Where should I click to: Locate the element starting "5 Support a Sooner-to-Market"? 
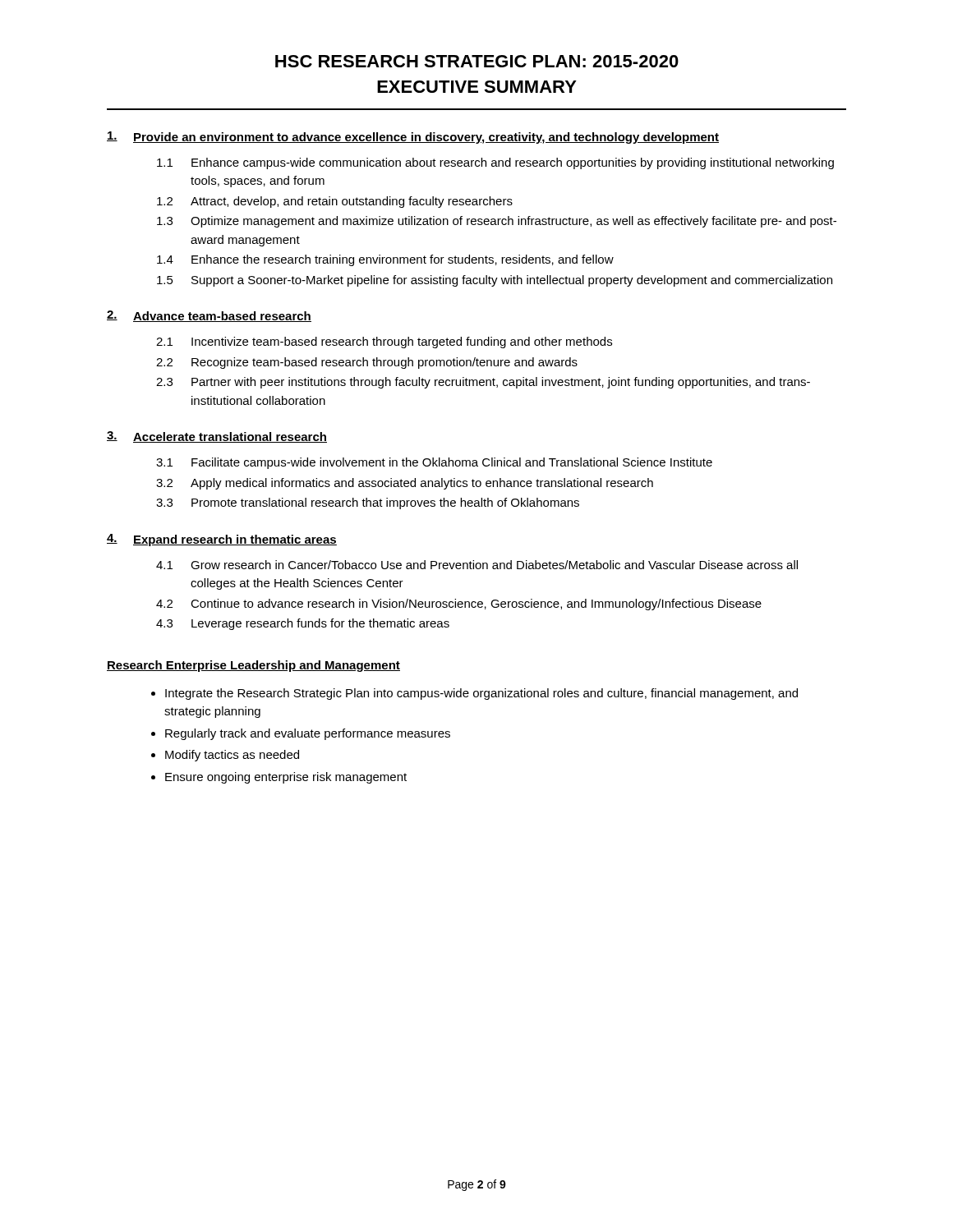pyautogui.click(x=501, y=280)
